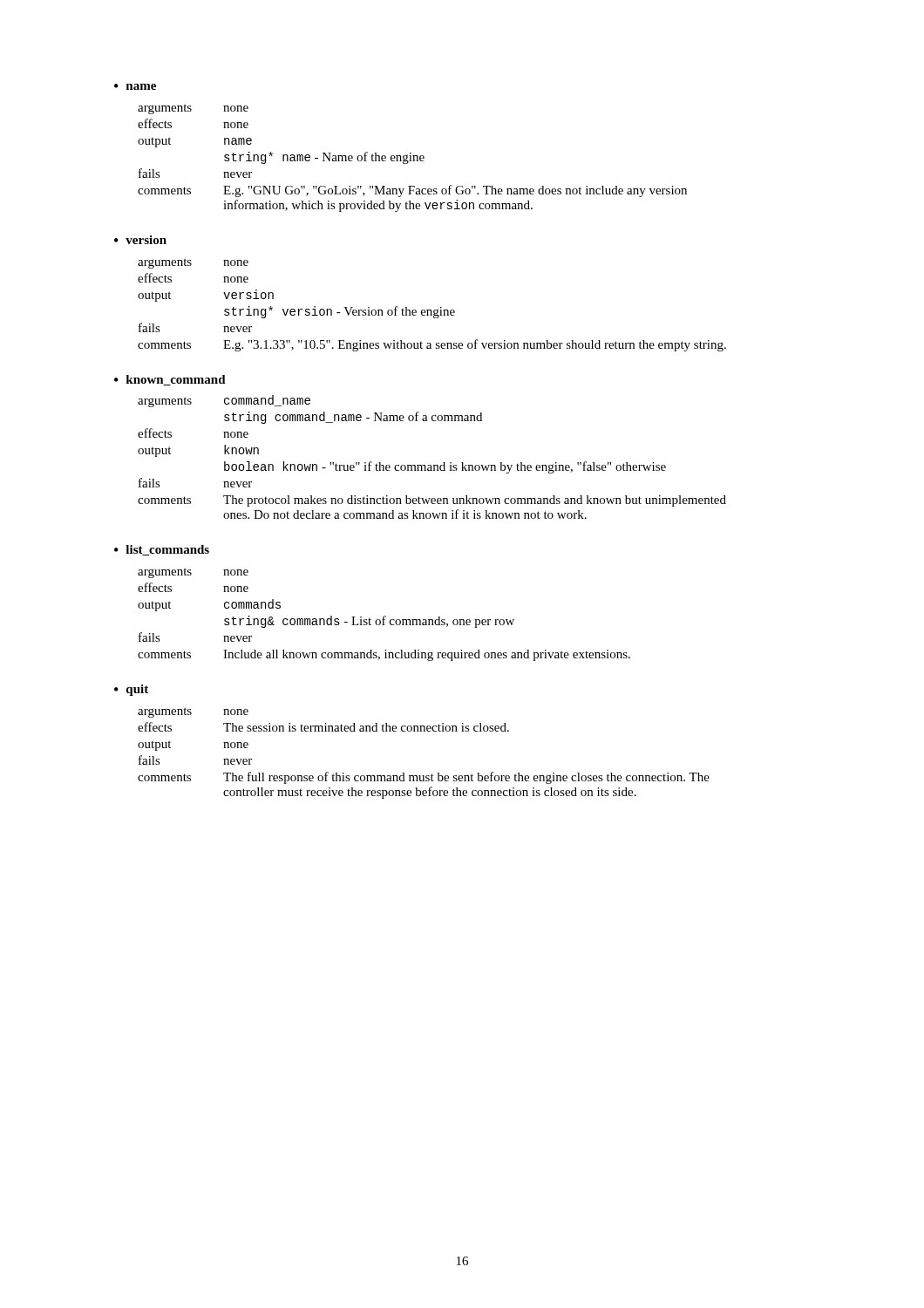924x1308 pixels.
Task: Point to the block beginning "• quit arguments none effects The"
Action: 475,741
